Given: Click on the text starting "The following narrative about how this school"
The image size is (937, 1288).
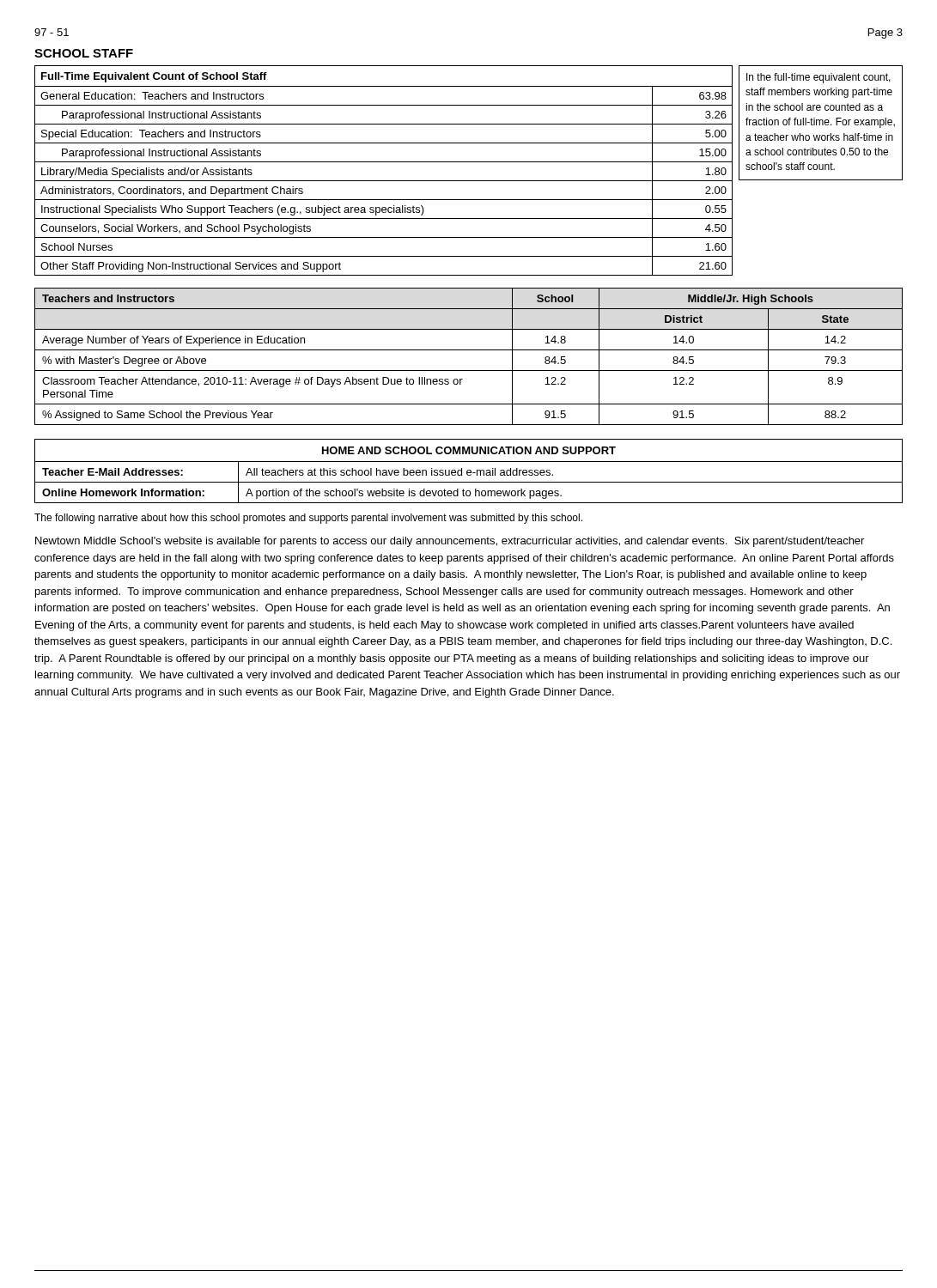Looking at the screenshot, I should [x=309, y=518].
